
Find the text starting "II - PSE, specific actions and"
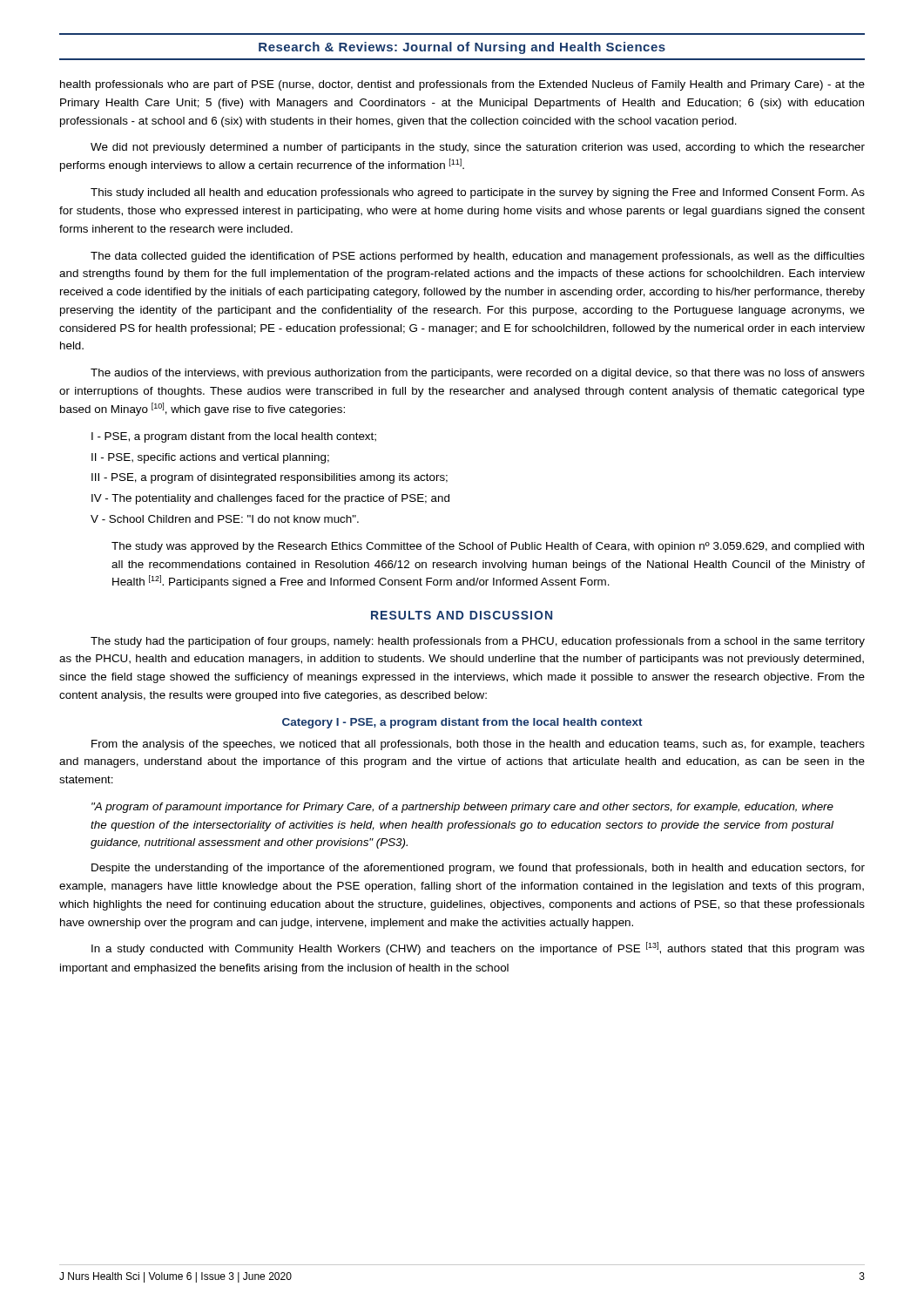(x=210, y=457)
